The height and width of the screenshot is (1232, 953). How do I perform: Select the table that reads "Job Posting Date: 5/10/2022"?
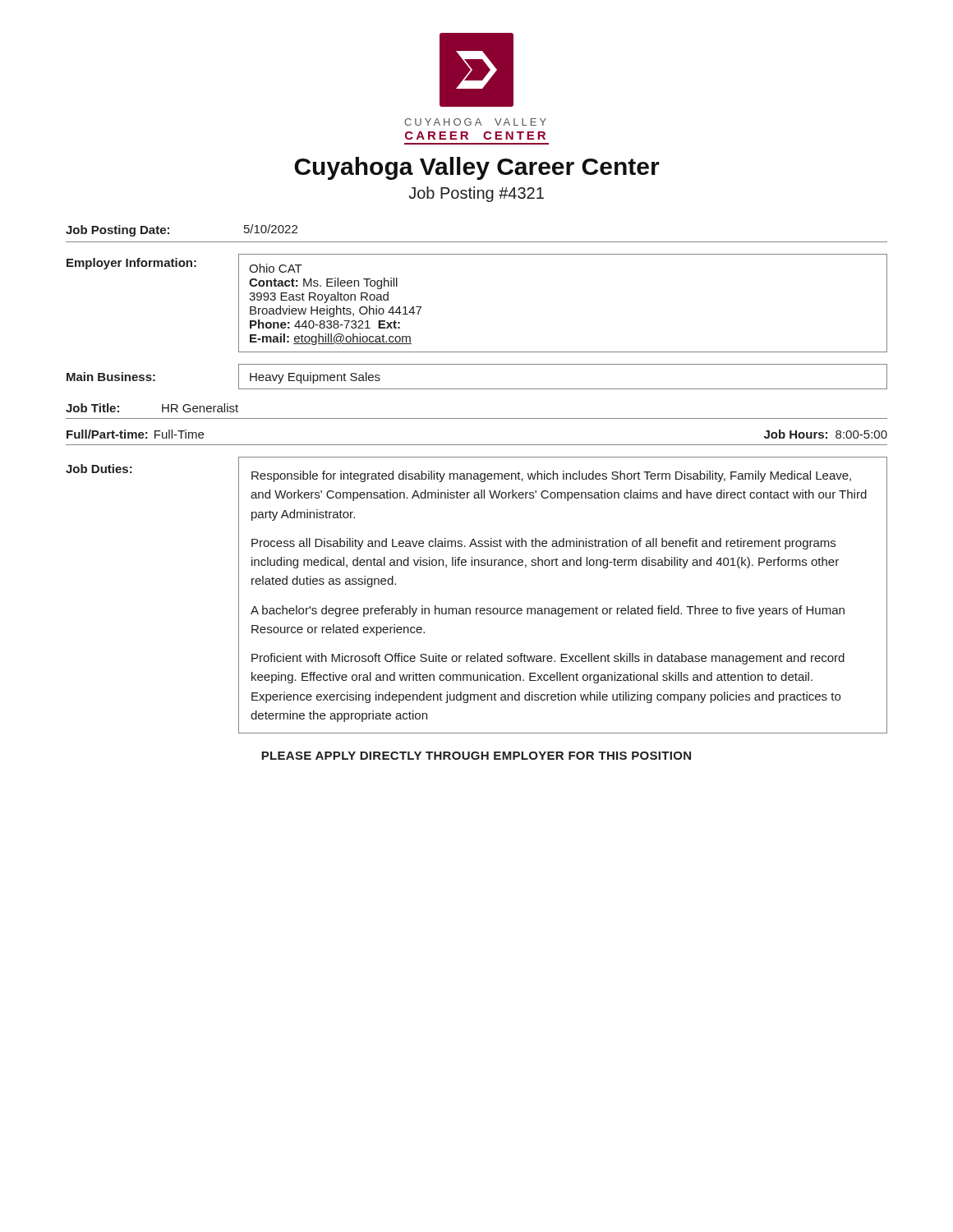click(x=476, y=232)
